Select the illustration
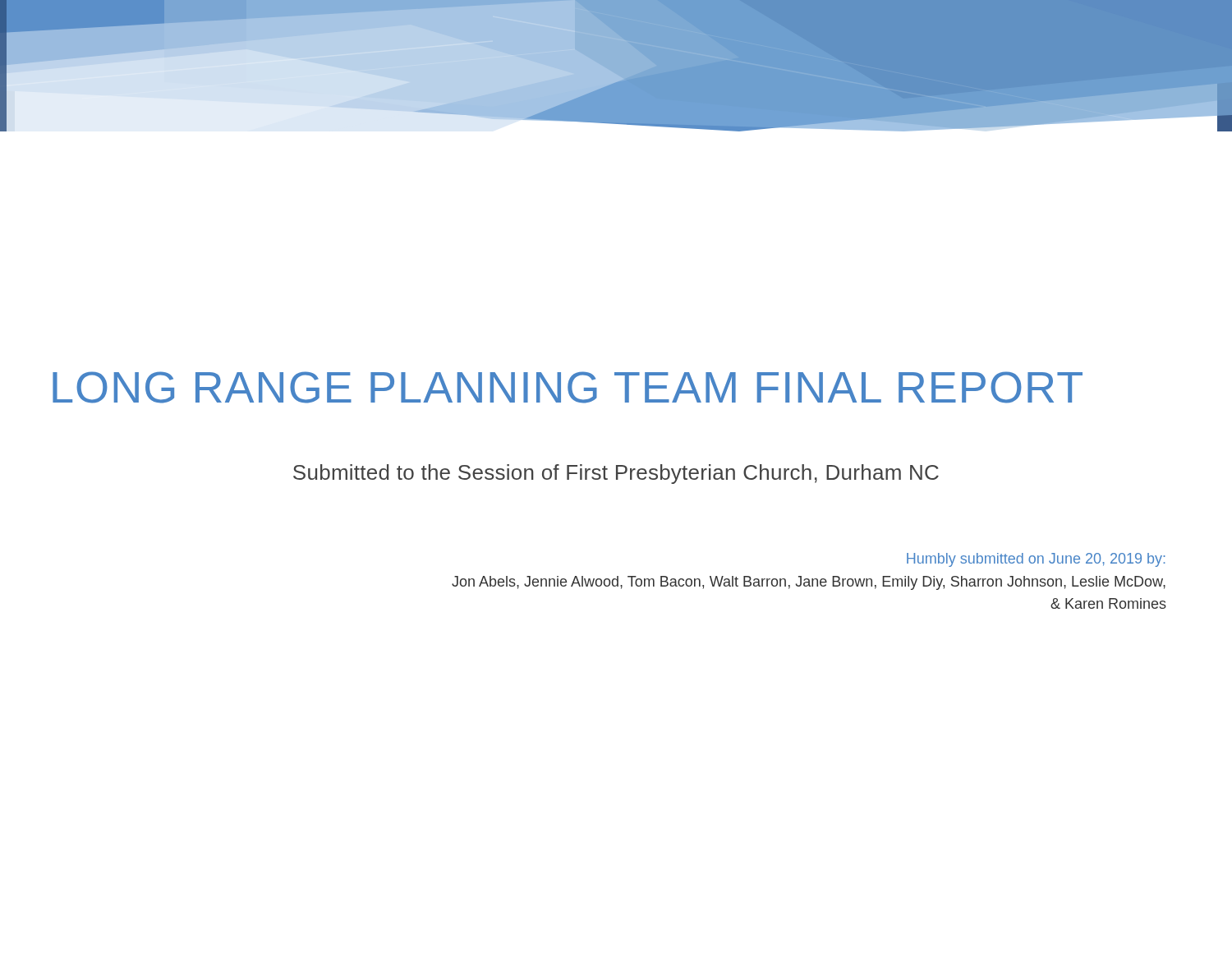Viewport: 1232px width, 953px height. pos(616,66)
